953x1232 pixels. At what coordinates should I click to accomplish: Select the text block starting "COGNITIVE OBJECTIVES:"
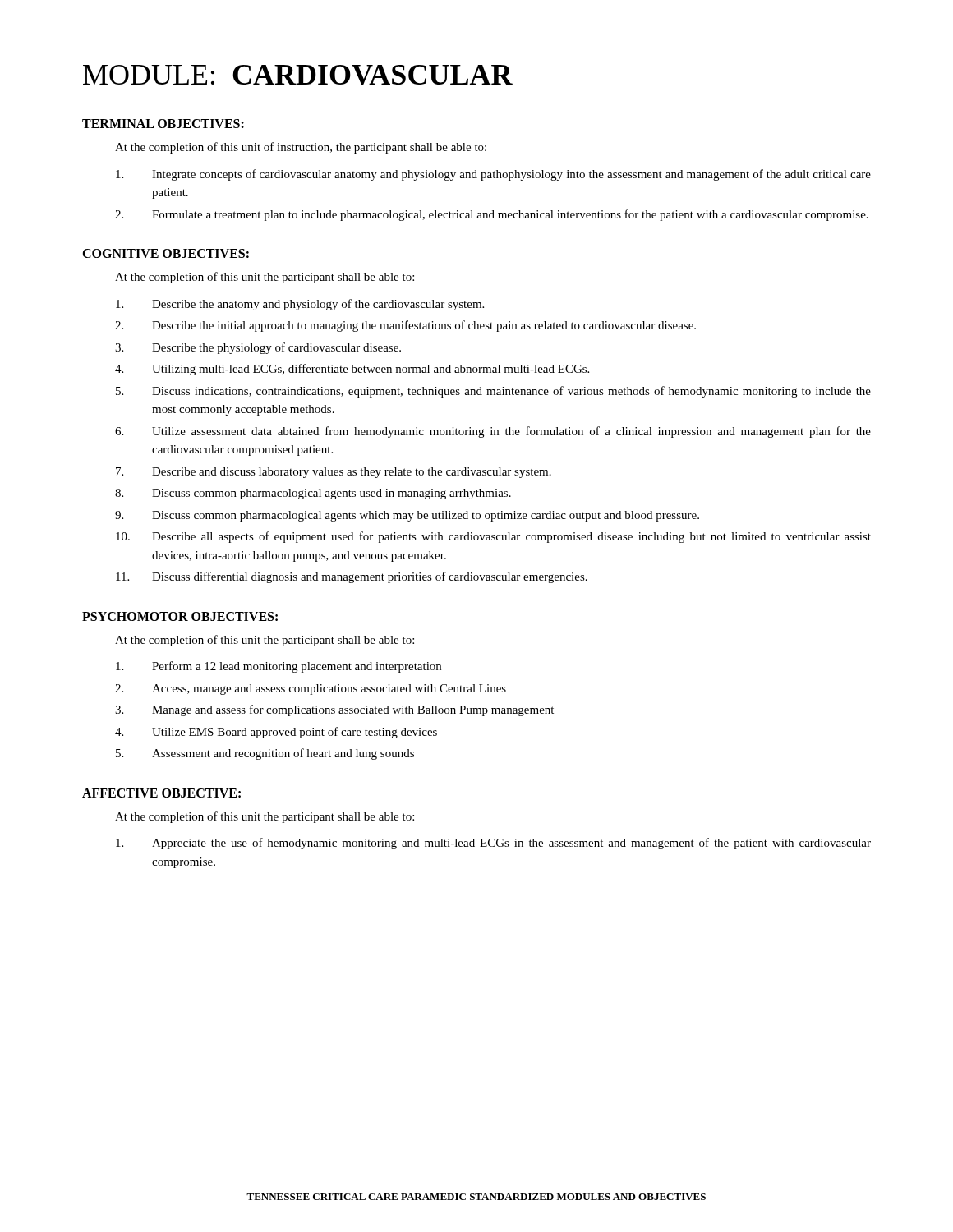pos(166,253)
